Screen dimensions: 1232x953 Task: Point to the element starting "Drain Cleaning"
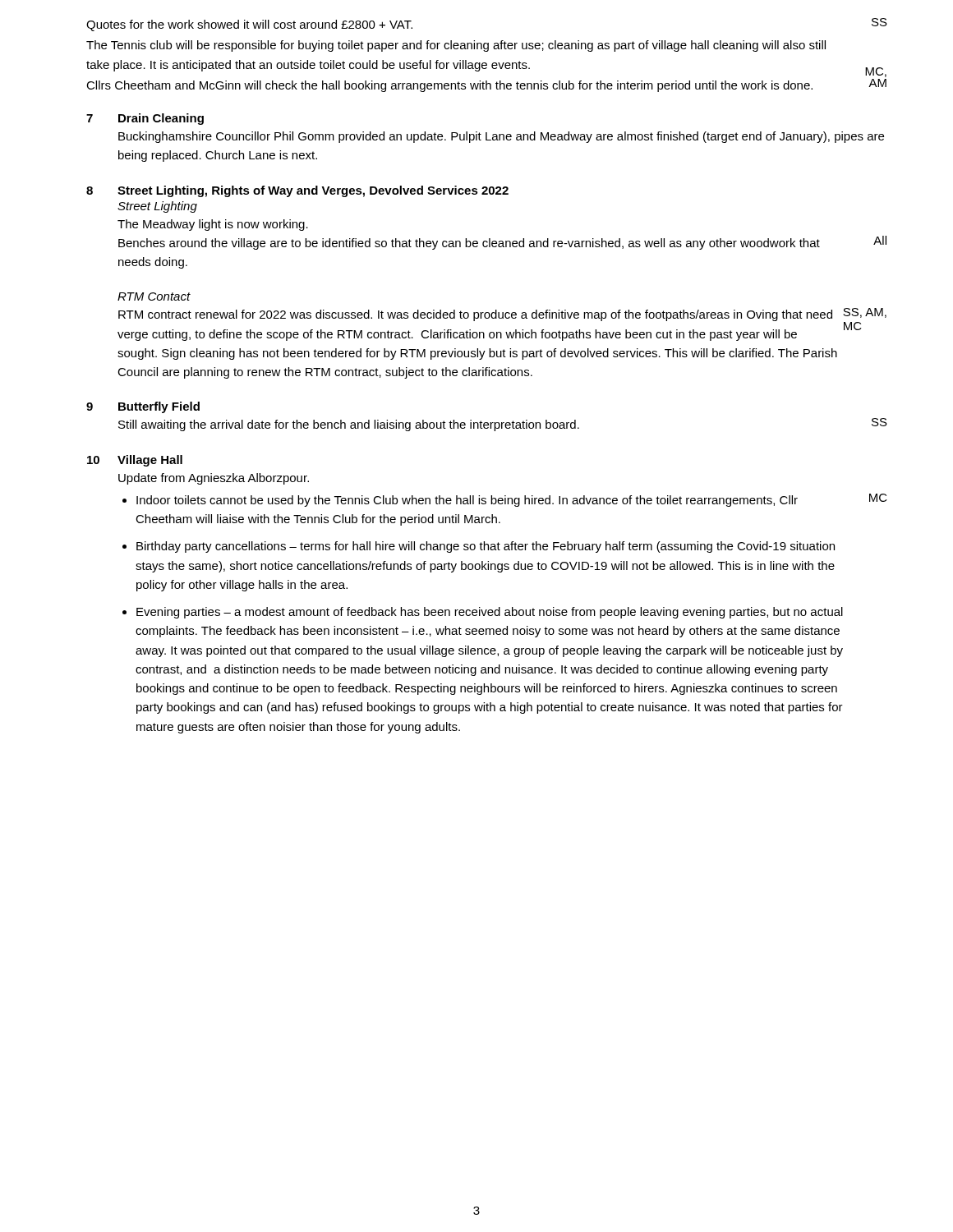pyautogui.click(x=161, y=118)
